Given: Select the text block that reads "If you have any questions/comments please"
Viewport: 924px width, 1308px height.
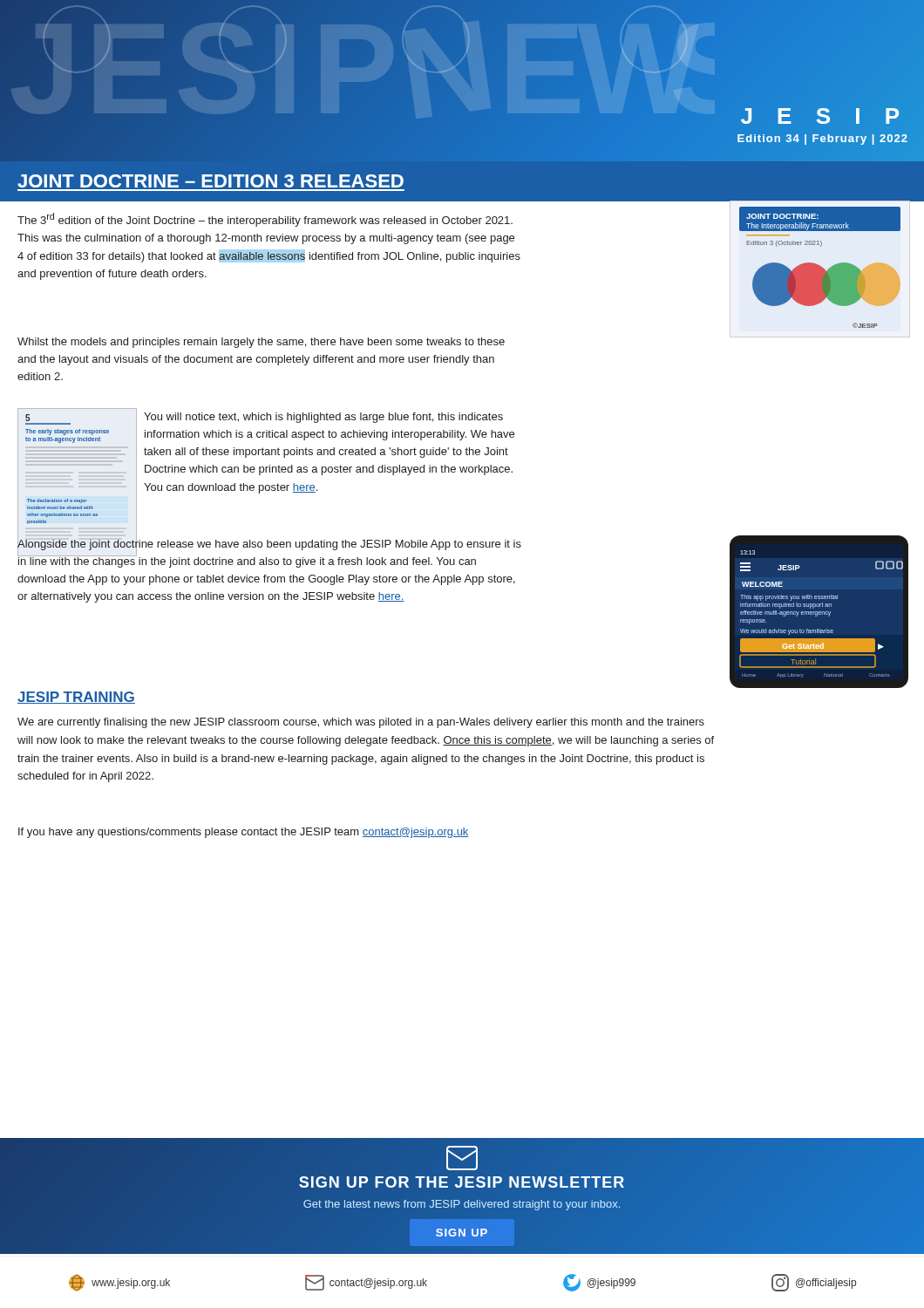Looking at the screenshot, I should tap(243, 831).
